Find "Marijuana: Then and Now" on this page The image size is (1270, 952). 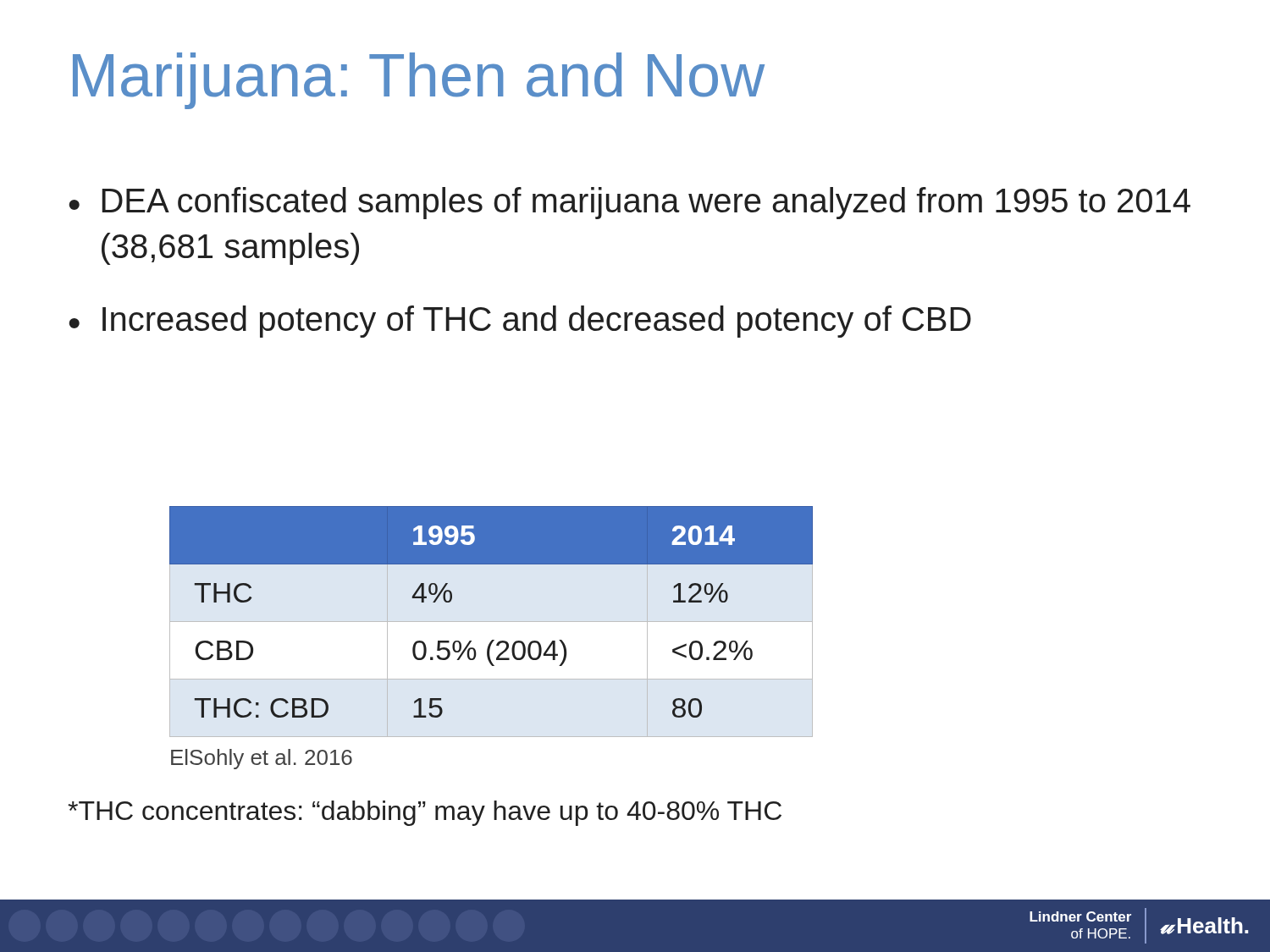(x=416, y=75)
